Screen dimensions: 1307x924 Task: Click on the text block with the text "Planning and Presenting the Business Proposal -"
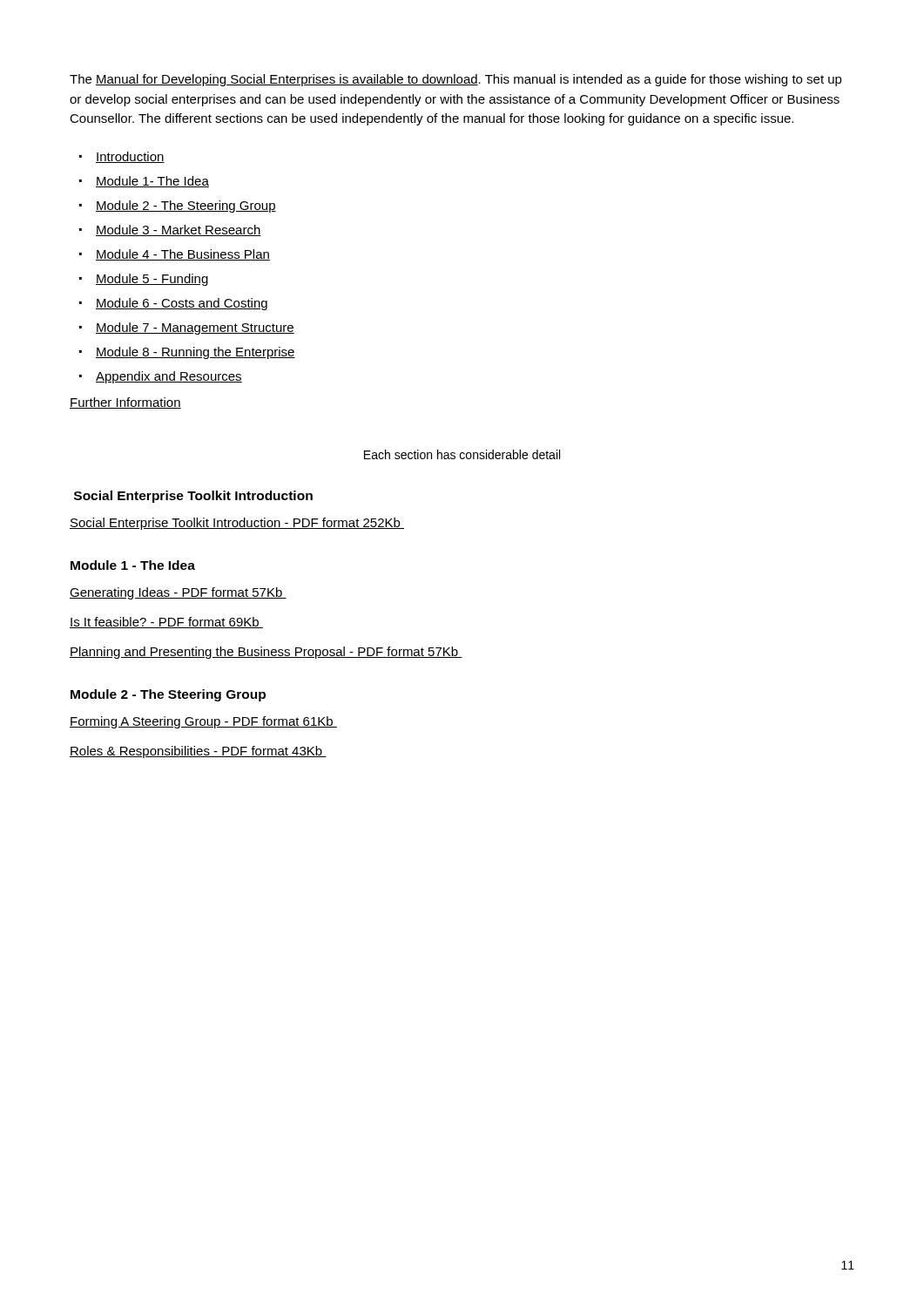point(266,651)
